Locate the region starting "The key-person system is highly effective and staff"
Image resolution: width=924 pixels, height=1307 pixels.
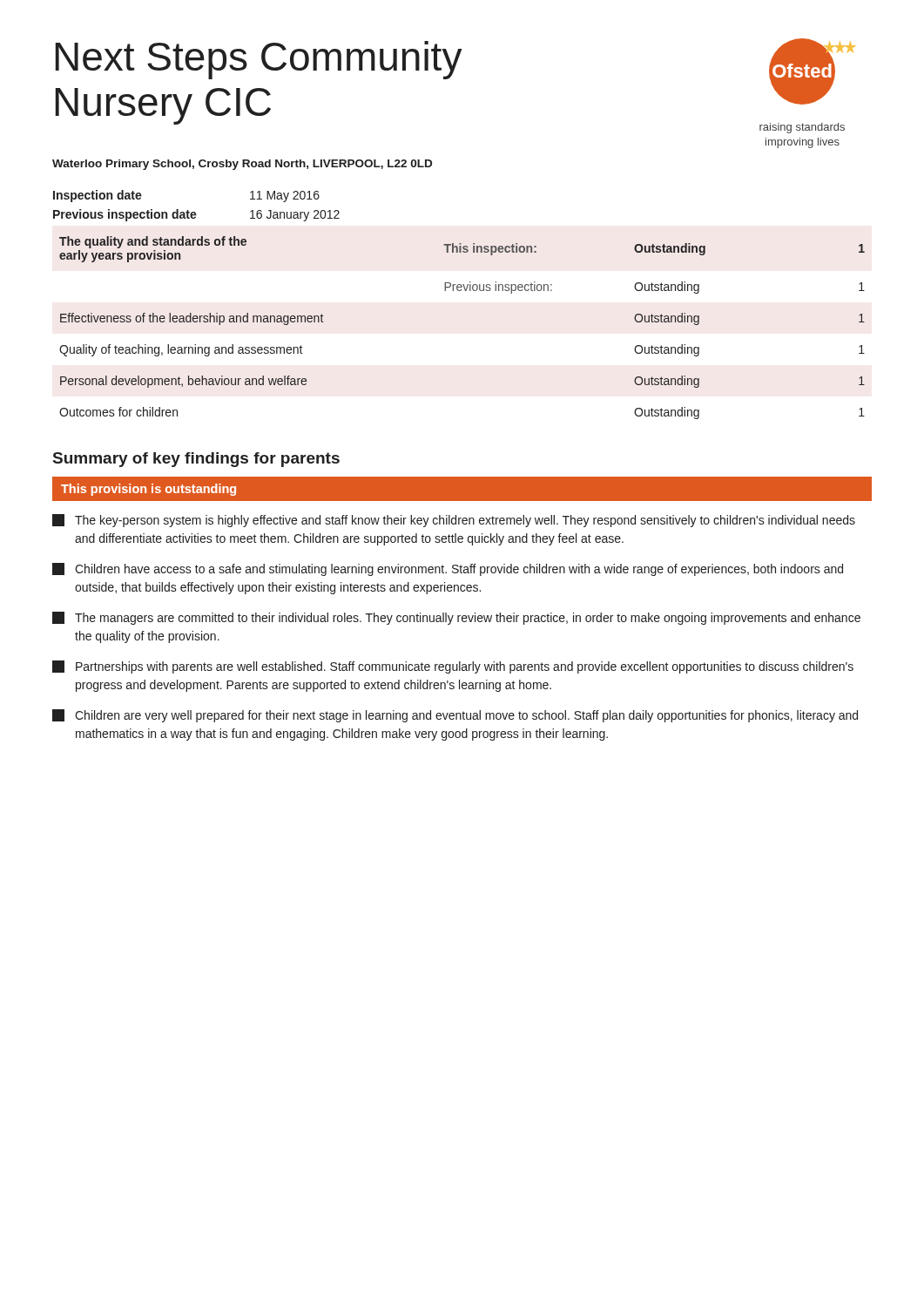(x=462, y=530)
